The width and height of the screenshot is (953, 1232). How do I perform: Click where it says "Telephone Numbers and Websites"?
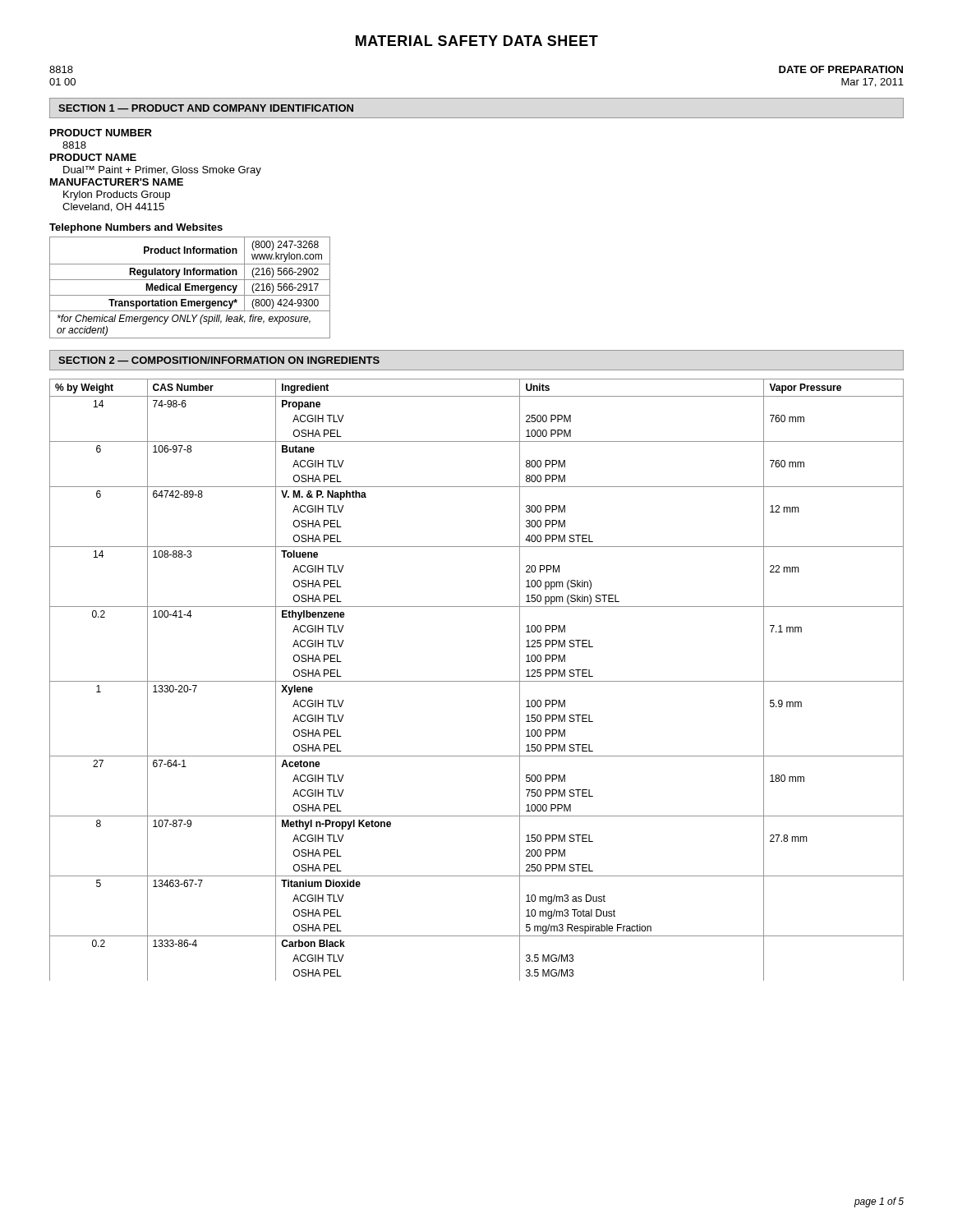coord(136,227)
